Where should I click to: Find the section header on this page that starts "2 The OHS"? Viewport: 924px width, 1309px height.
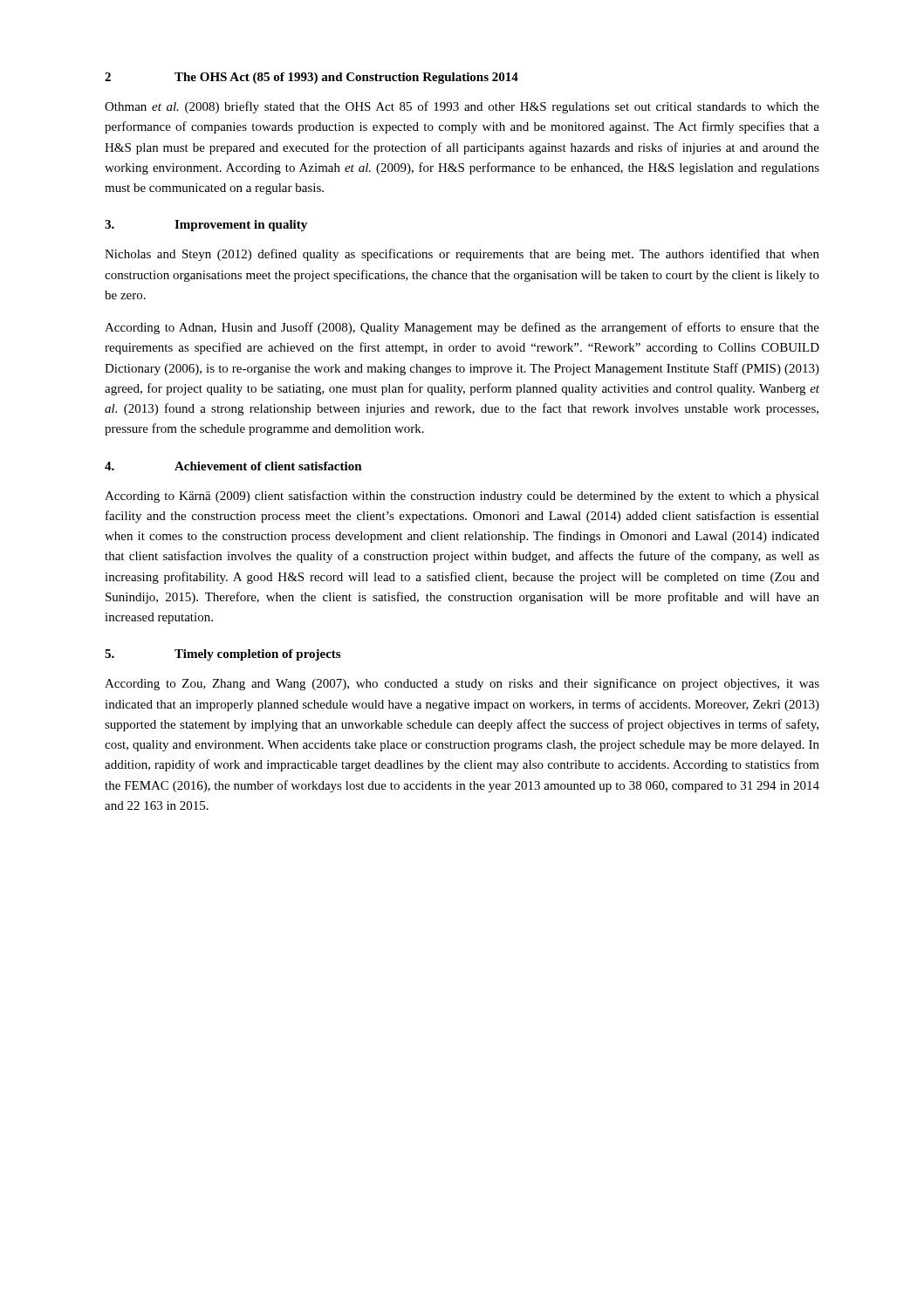tap(311, 77)
